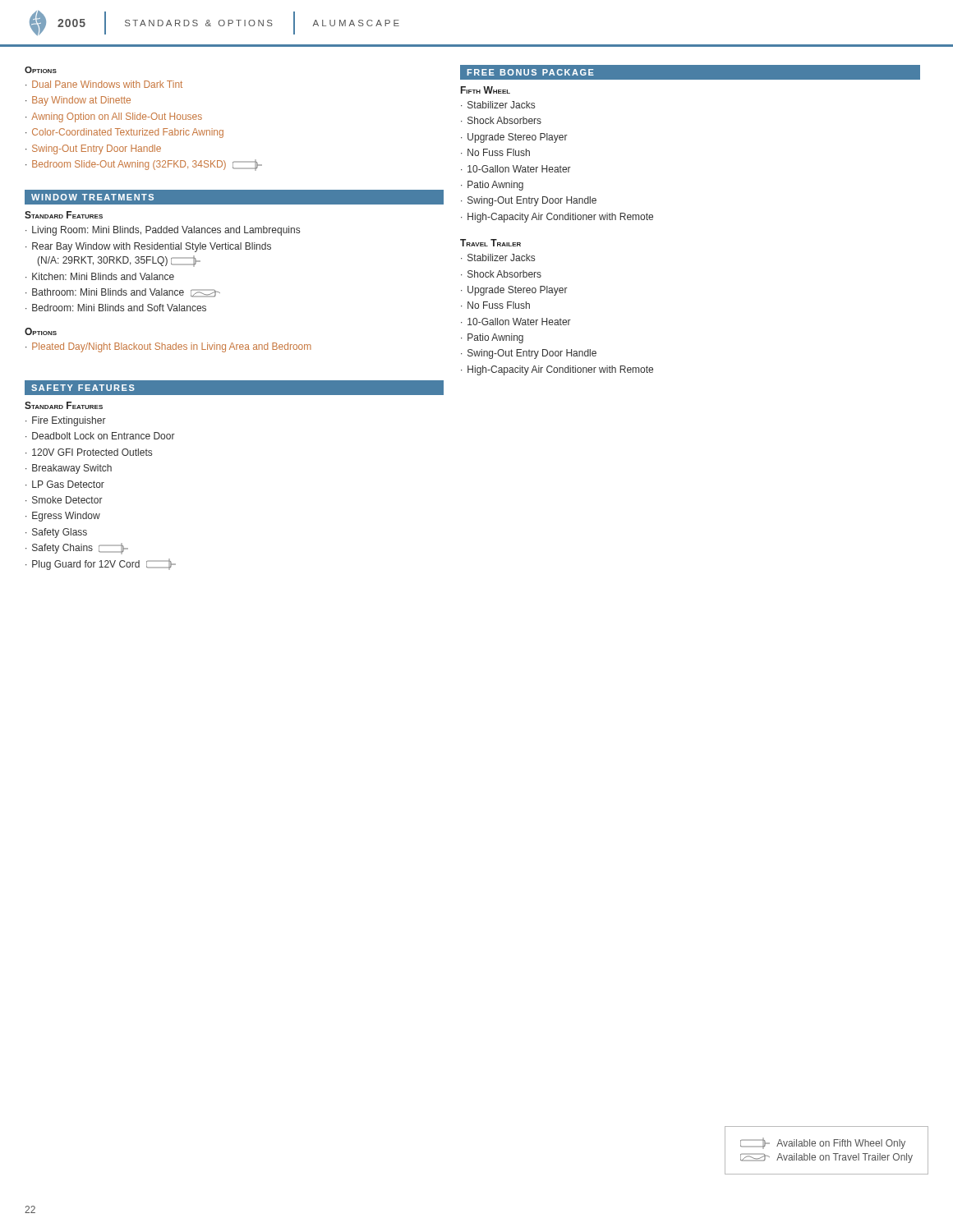Where does it say "Travel Trailer"?
This screenshot has width=953, height=1232.
pyautogui.click(x=491, y=243)
